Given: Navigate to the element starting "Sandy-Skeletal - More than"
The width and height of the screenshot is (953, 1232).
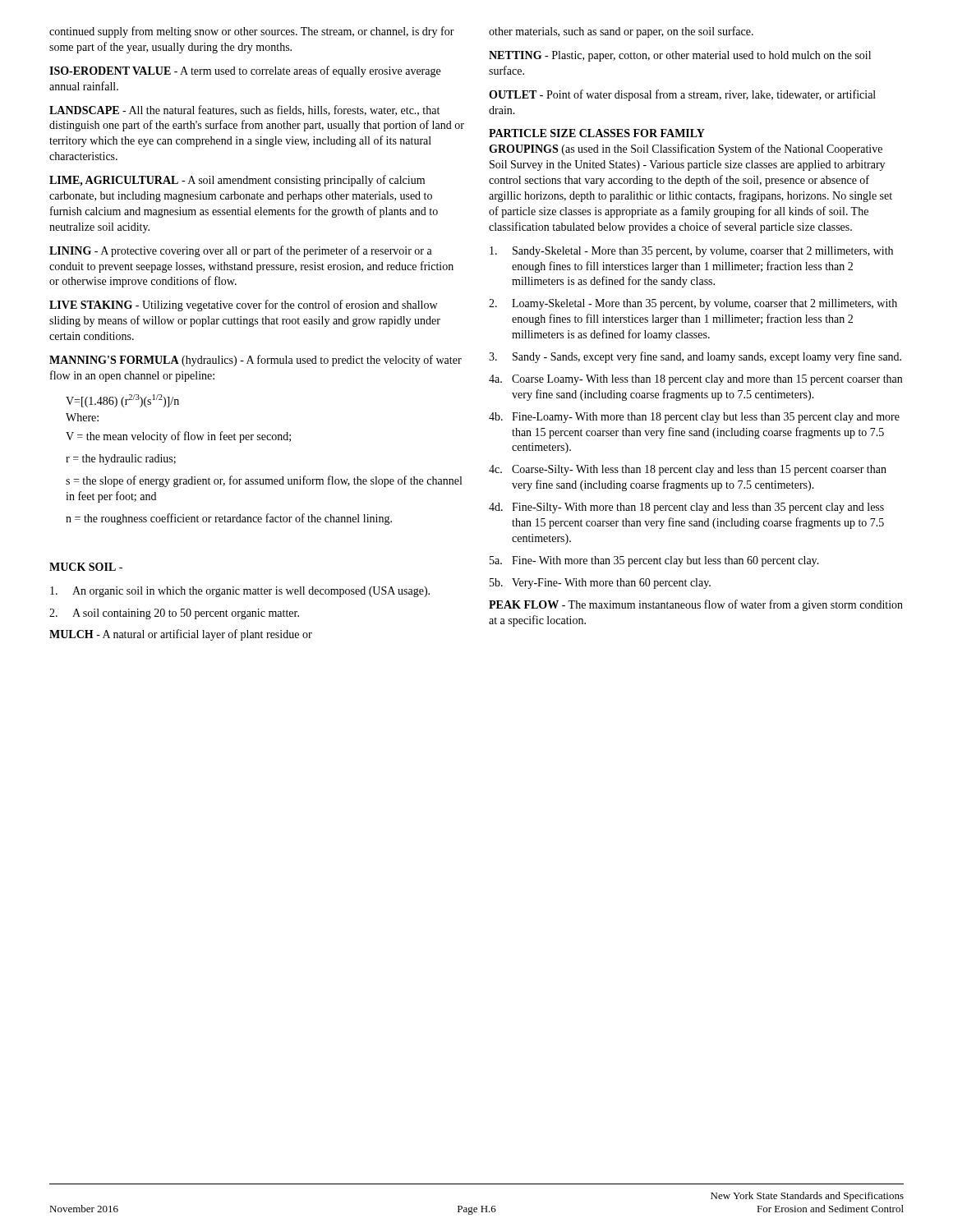Looking at the screenshot, I should tap(696, 267).
